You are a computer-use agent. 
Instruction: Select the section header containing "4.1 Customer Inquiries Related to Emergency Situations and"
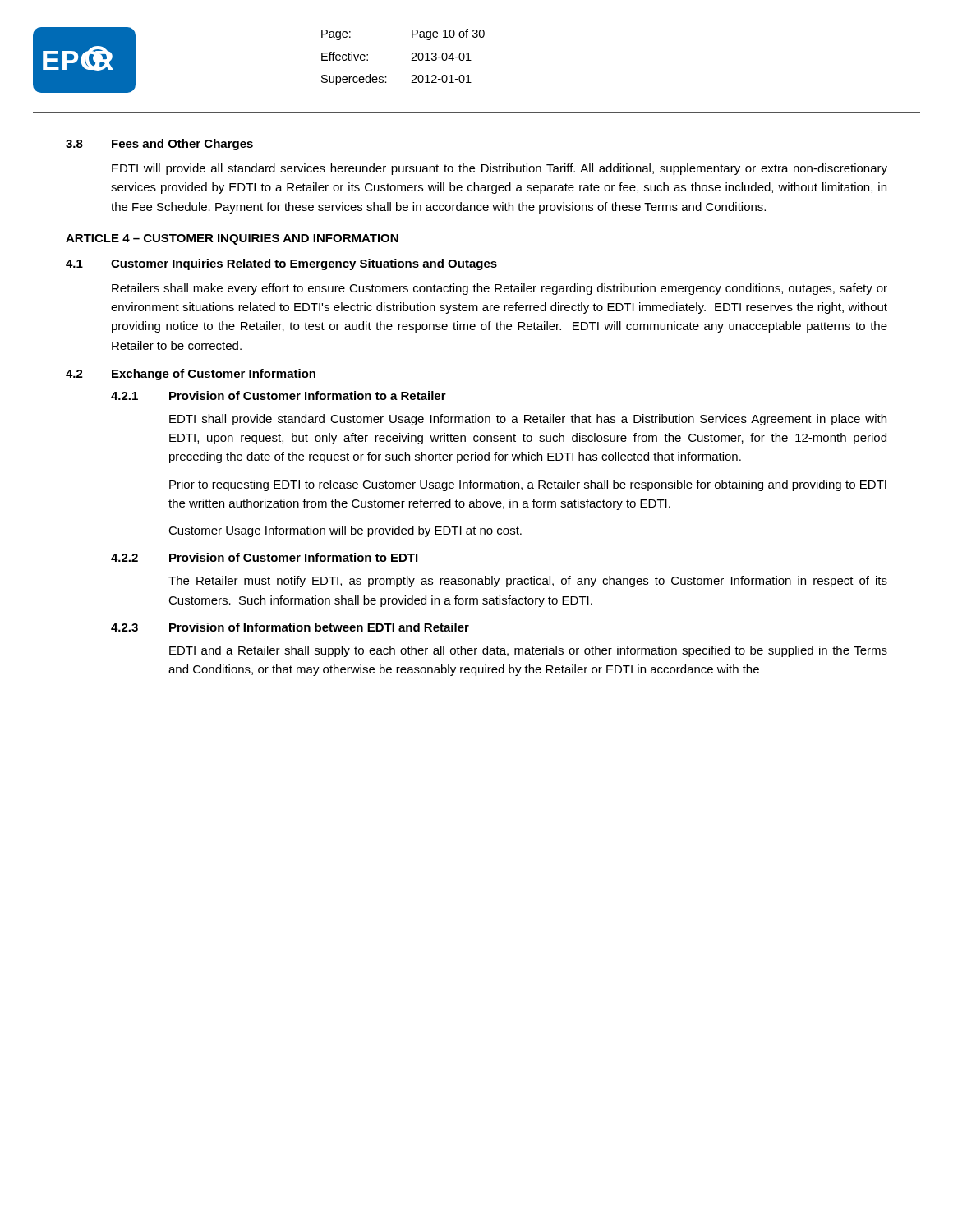click(x=281, y=263)
